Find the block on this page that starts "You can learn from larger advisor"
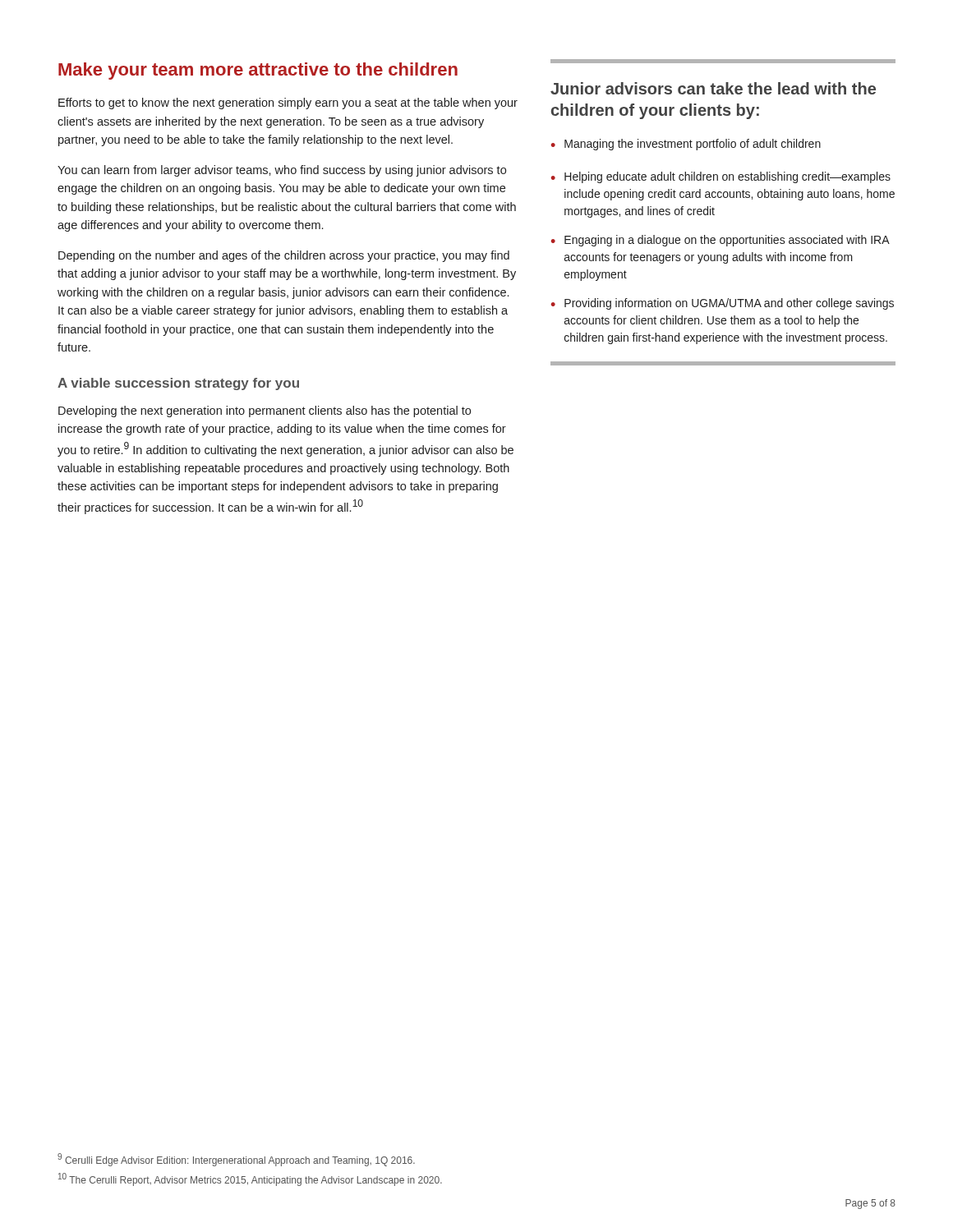The height and width of the screenshot is (1232, 953). coord(288,198)
